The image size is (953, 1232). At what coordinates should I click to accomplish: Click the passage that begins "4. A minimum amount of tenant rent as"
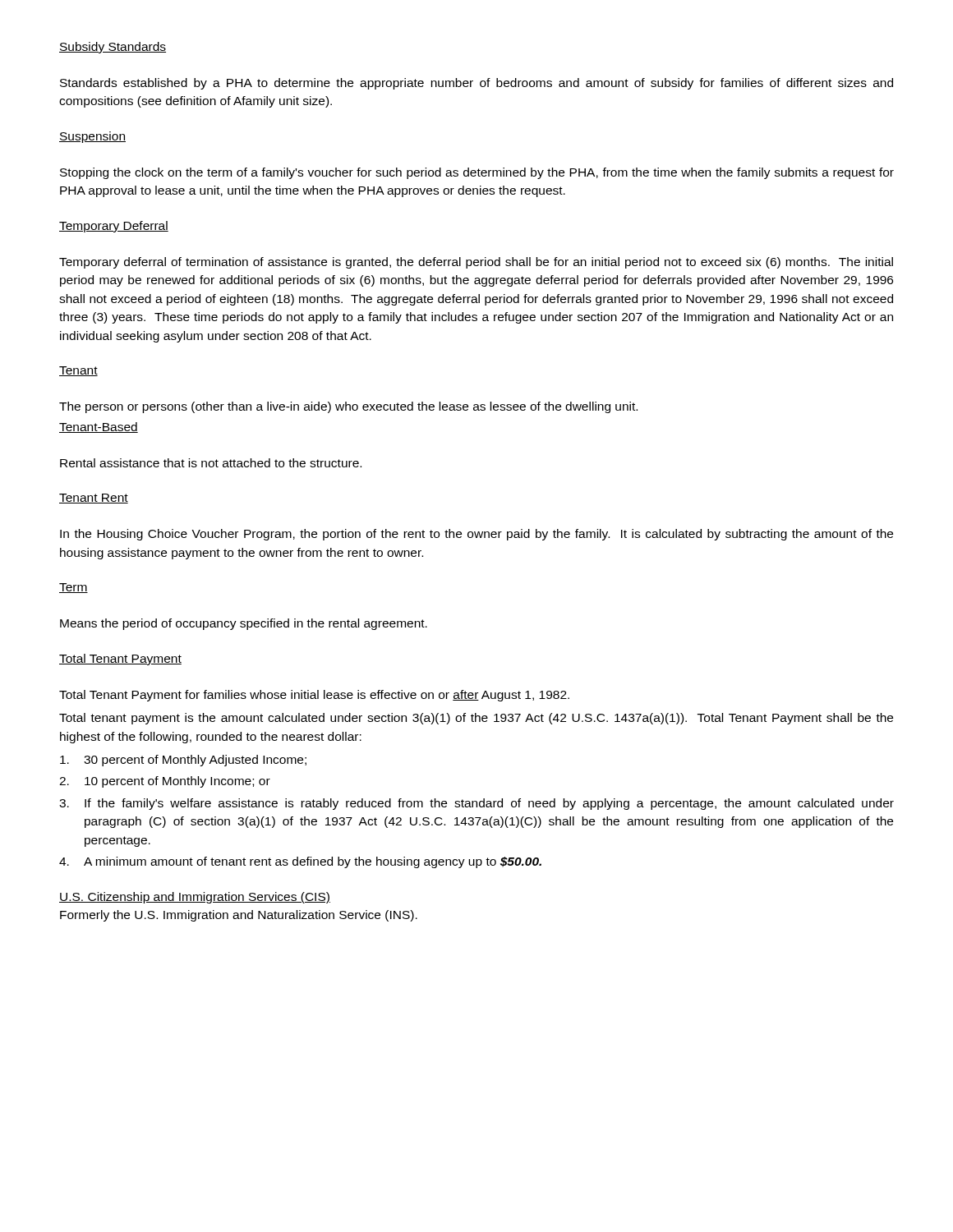tap(476, 862)
